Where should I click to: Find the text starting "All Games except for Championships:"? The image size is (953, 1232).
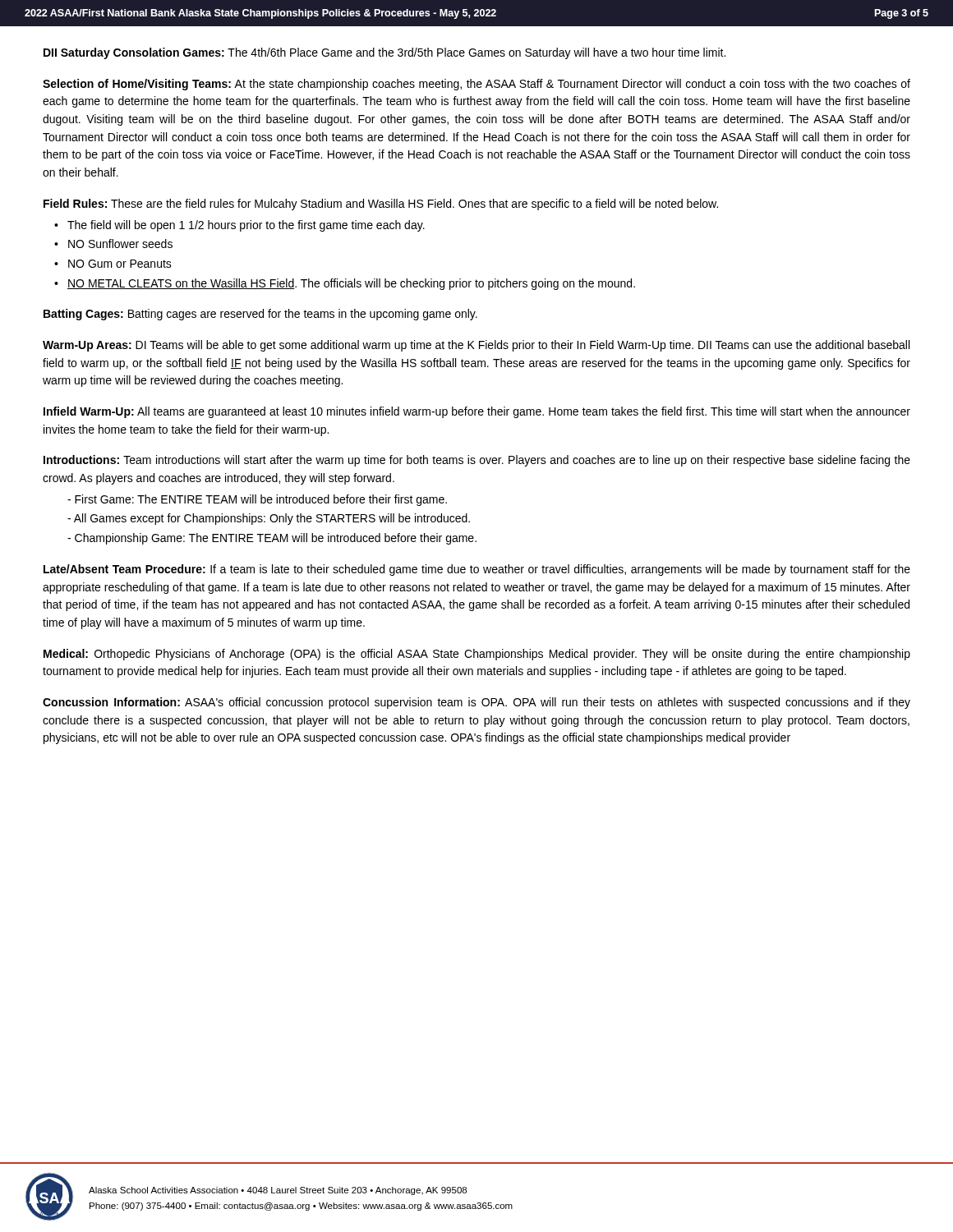pyautogui.click(x=269, y=519)
